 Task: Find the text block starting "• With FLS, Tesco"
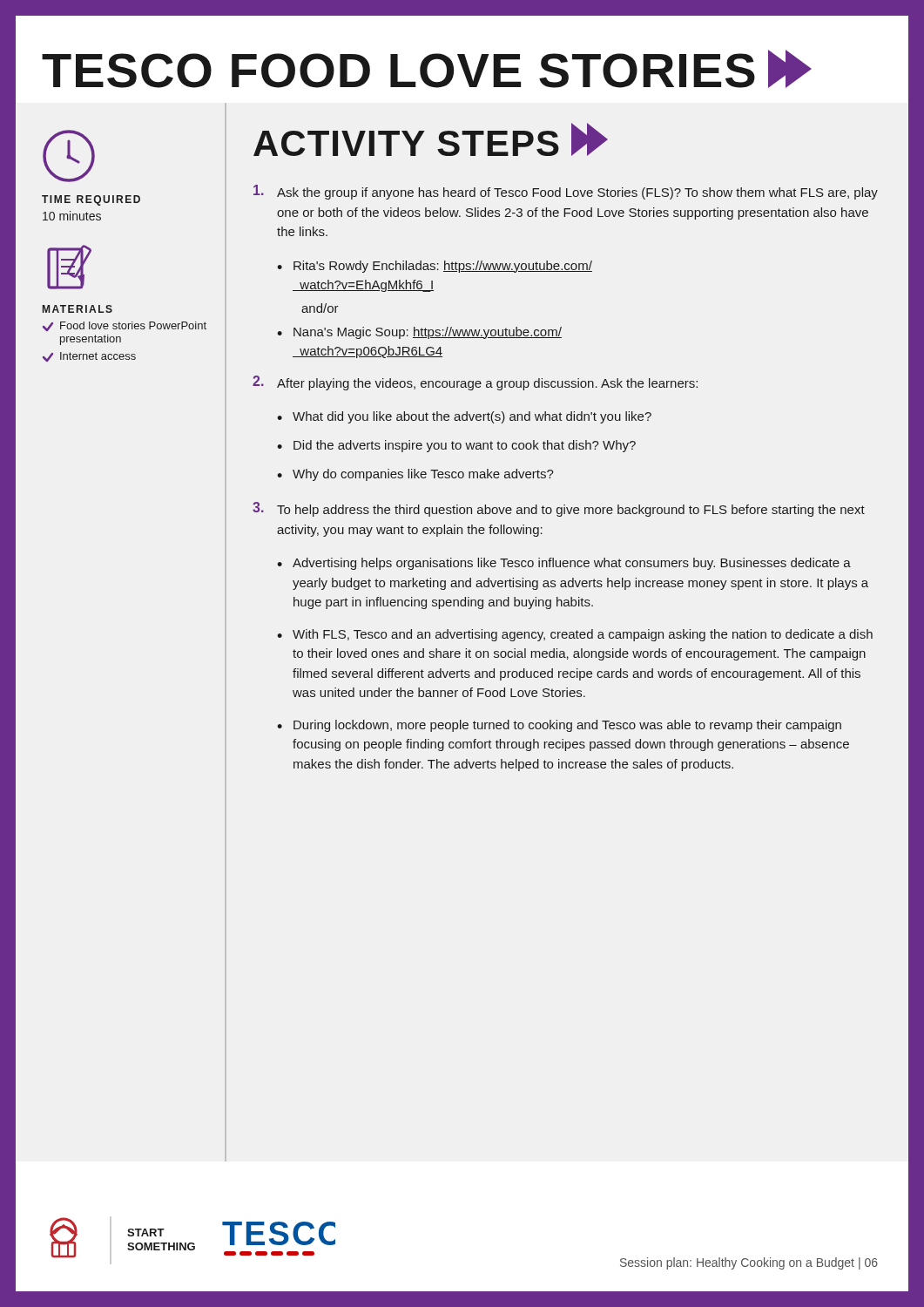pos(580,664)
